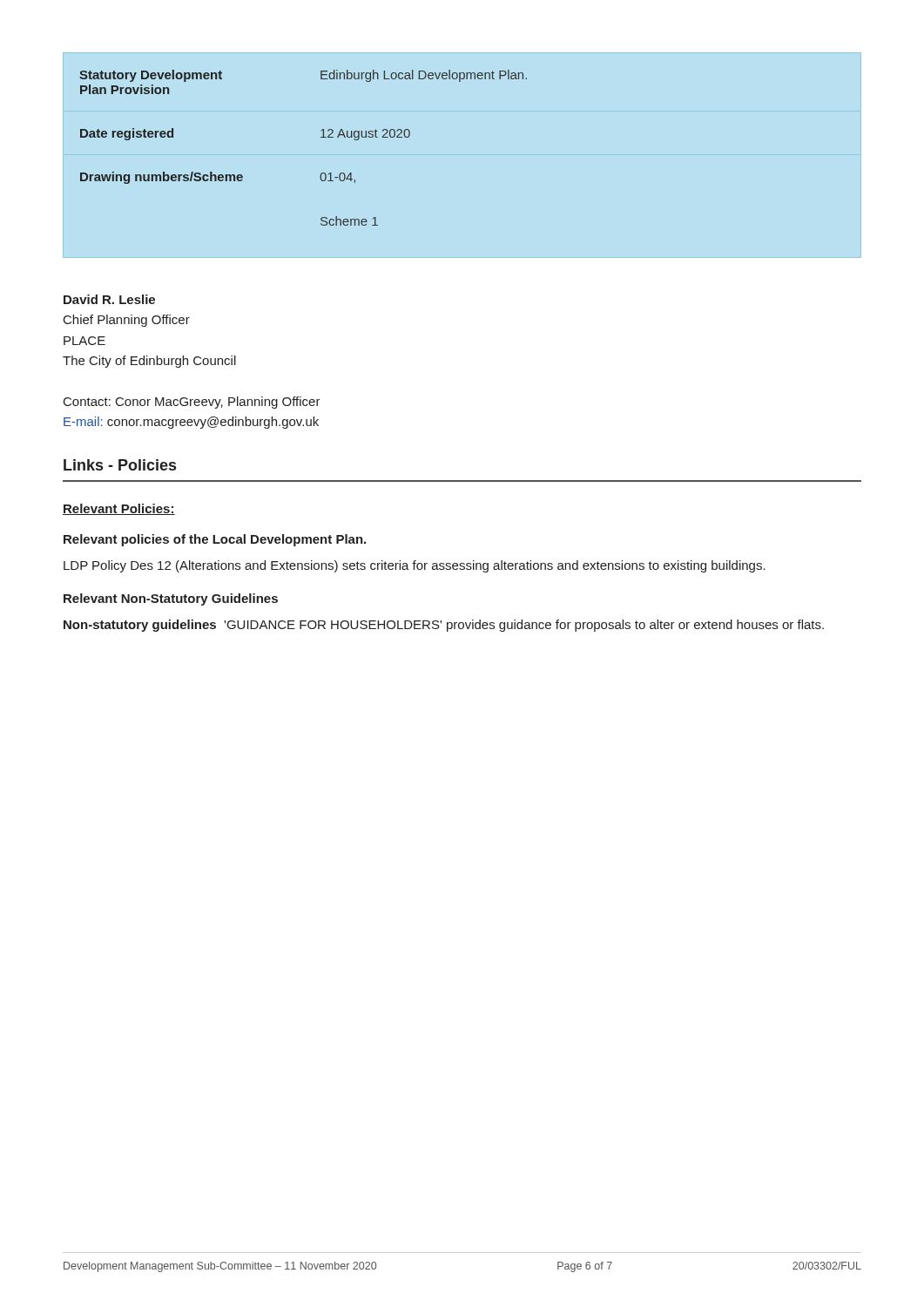Image resolution: width=924 pixels, height=1307 pixels.
Task: Find the section header with the text "Links - Policies"
Action: pos(120,465)
